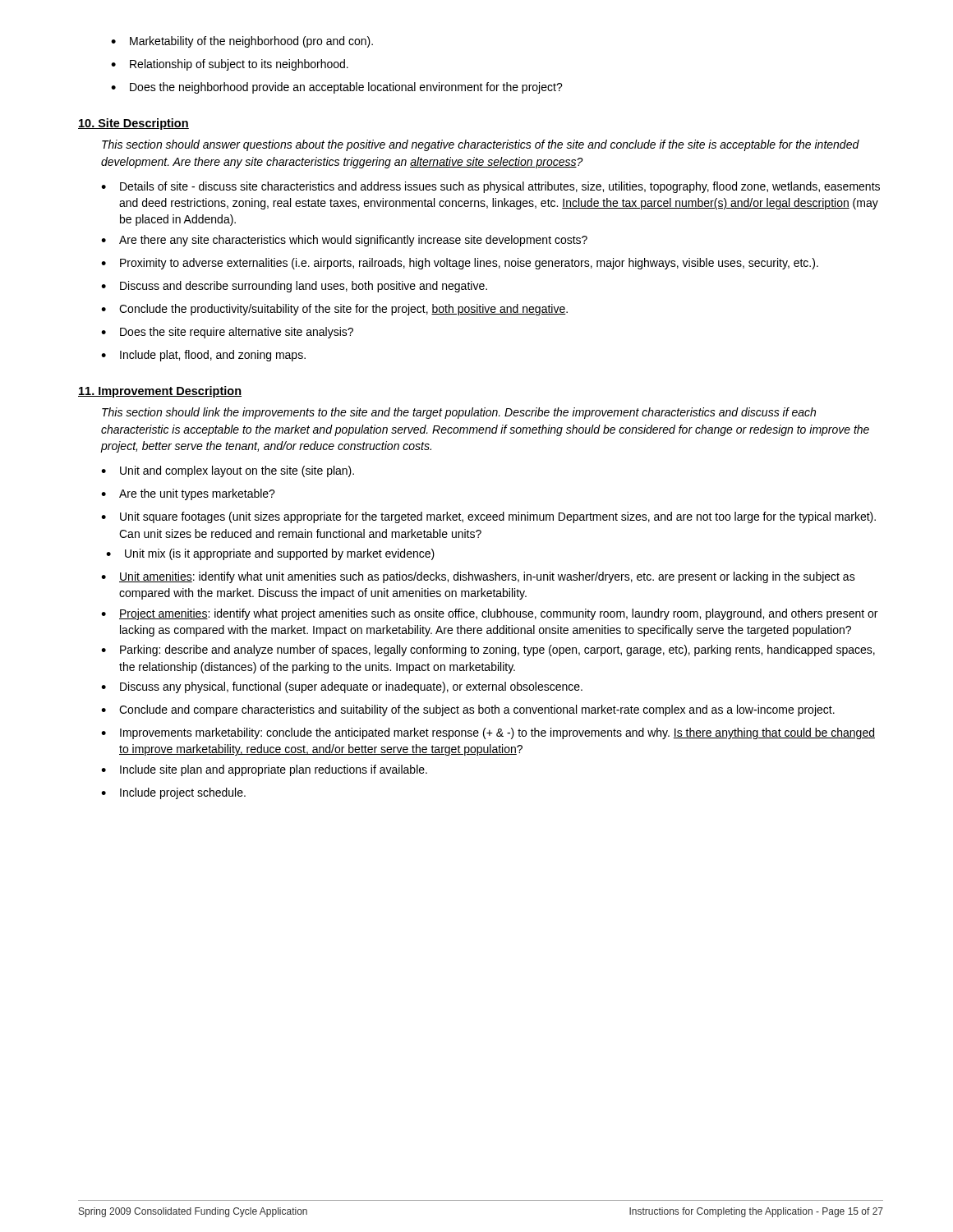953x1232 pixels.
Task: Point to the block beginning "• Does the site require alternative"
Action: tap(227, 333)
